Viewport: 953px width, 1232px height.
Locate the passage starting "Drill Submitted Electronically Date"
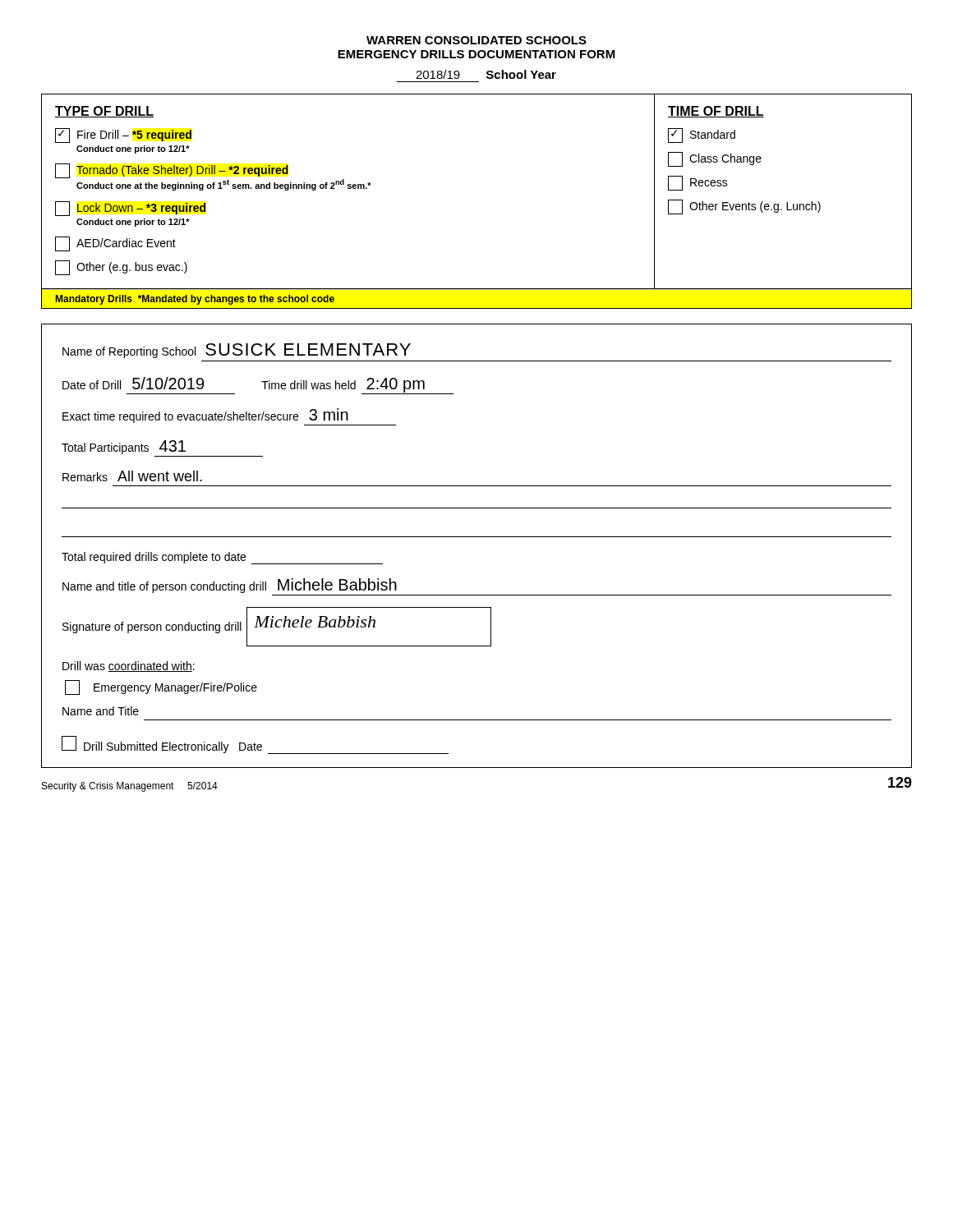(255, 745)
